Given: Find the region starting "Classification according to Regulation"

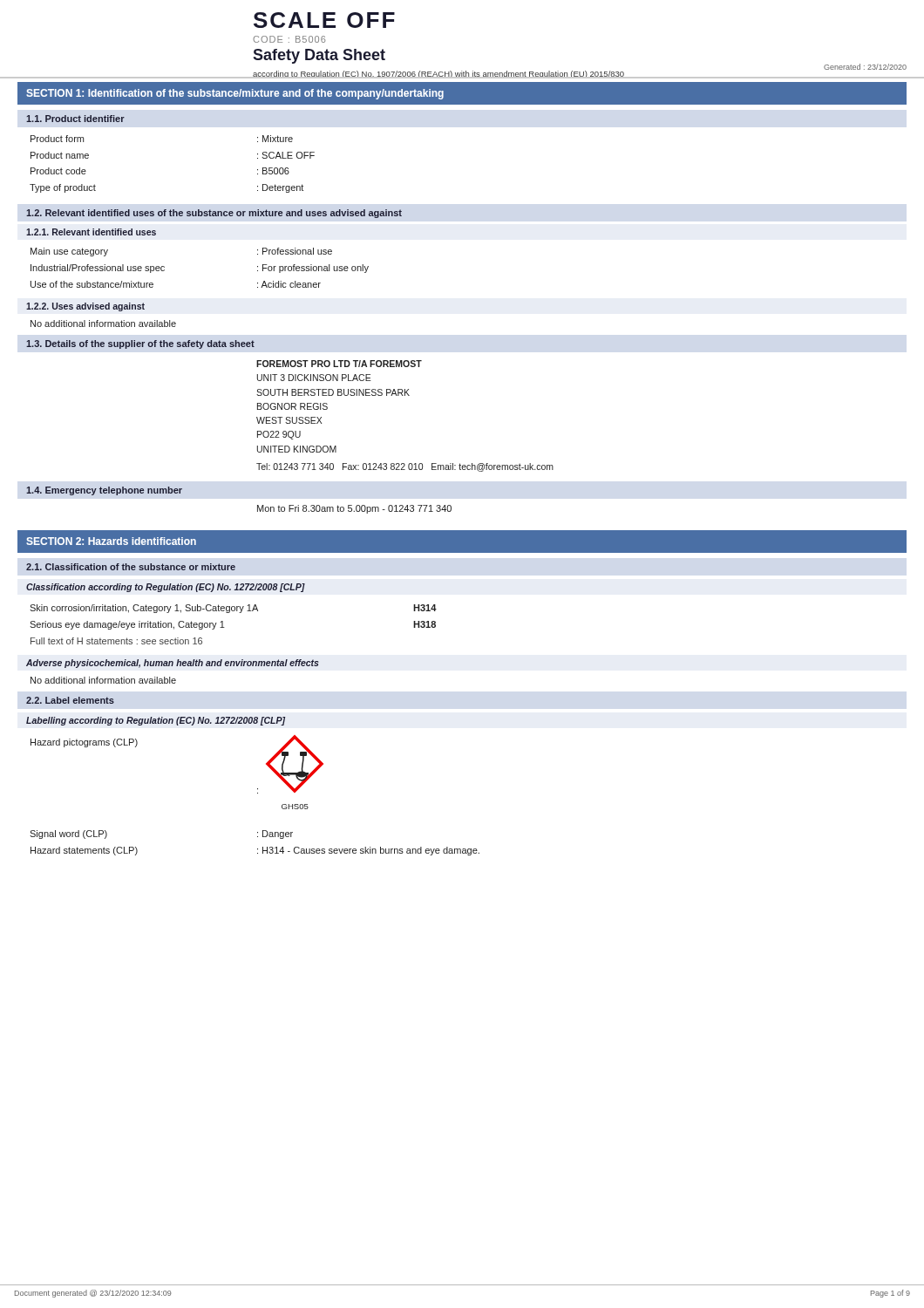Looking at the screenshot, I should [x=165, y=587].
